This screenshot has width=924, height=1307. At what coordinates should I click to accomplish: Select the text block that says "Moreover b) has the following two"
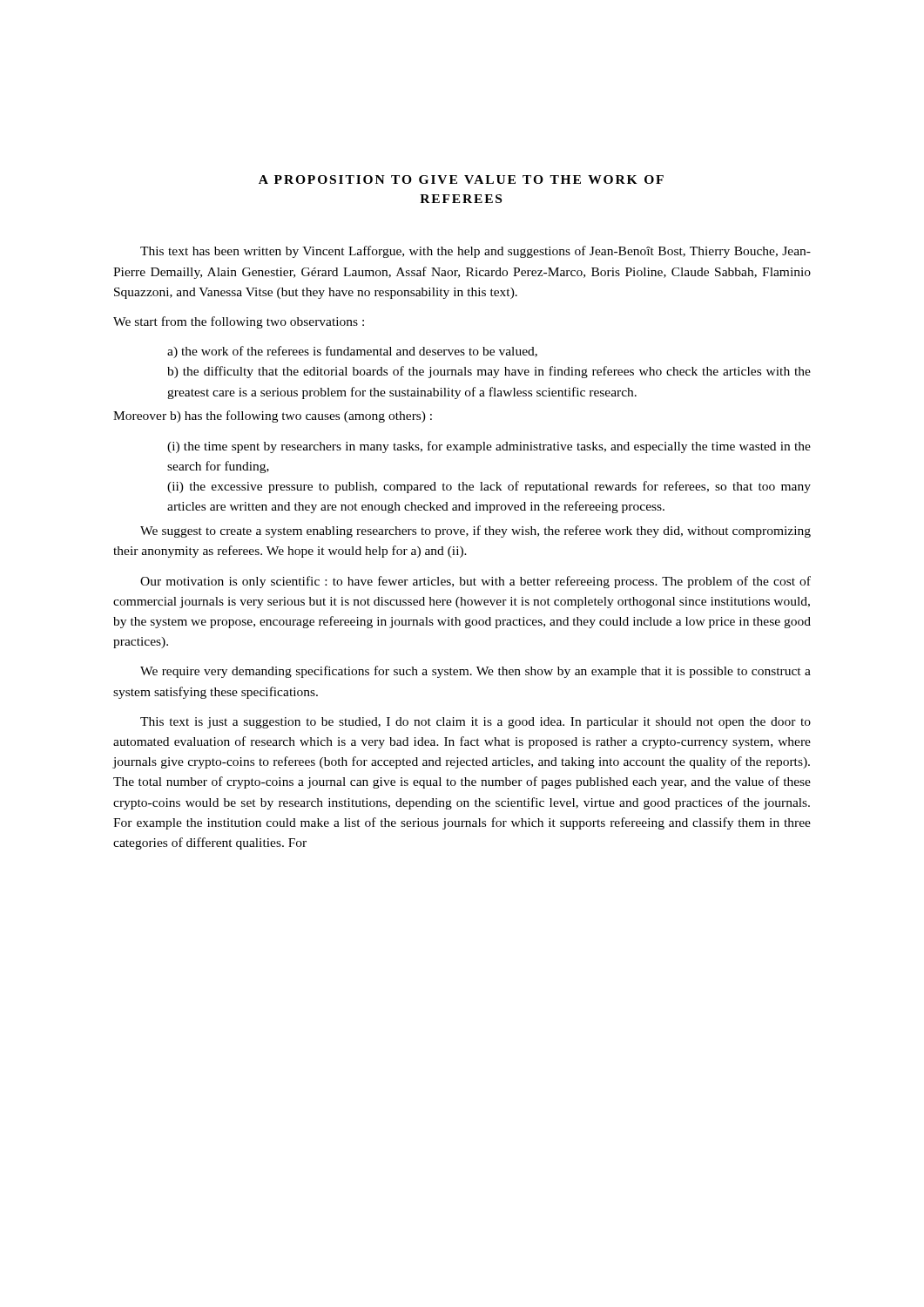point(273,416)
